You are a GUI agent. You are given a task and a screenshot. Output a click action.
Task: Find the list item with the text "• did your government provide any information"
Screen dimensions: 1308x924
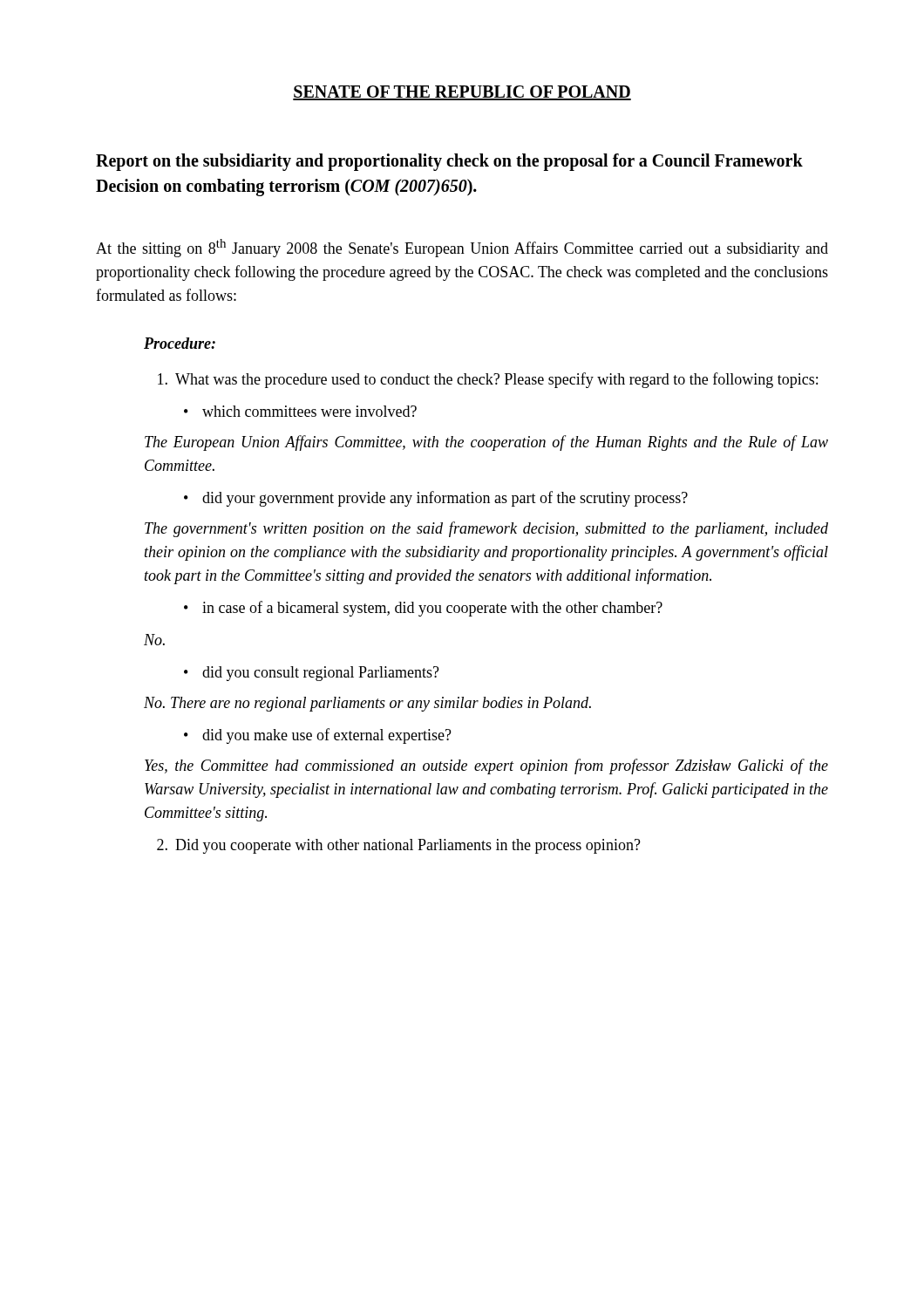(x=436, y=498)
